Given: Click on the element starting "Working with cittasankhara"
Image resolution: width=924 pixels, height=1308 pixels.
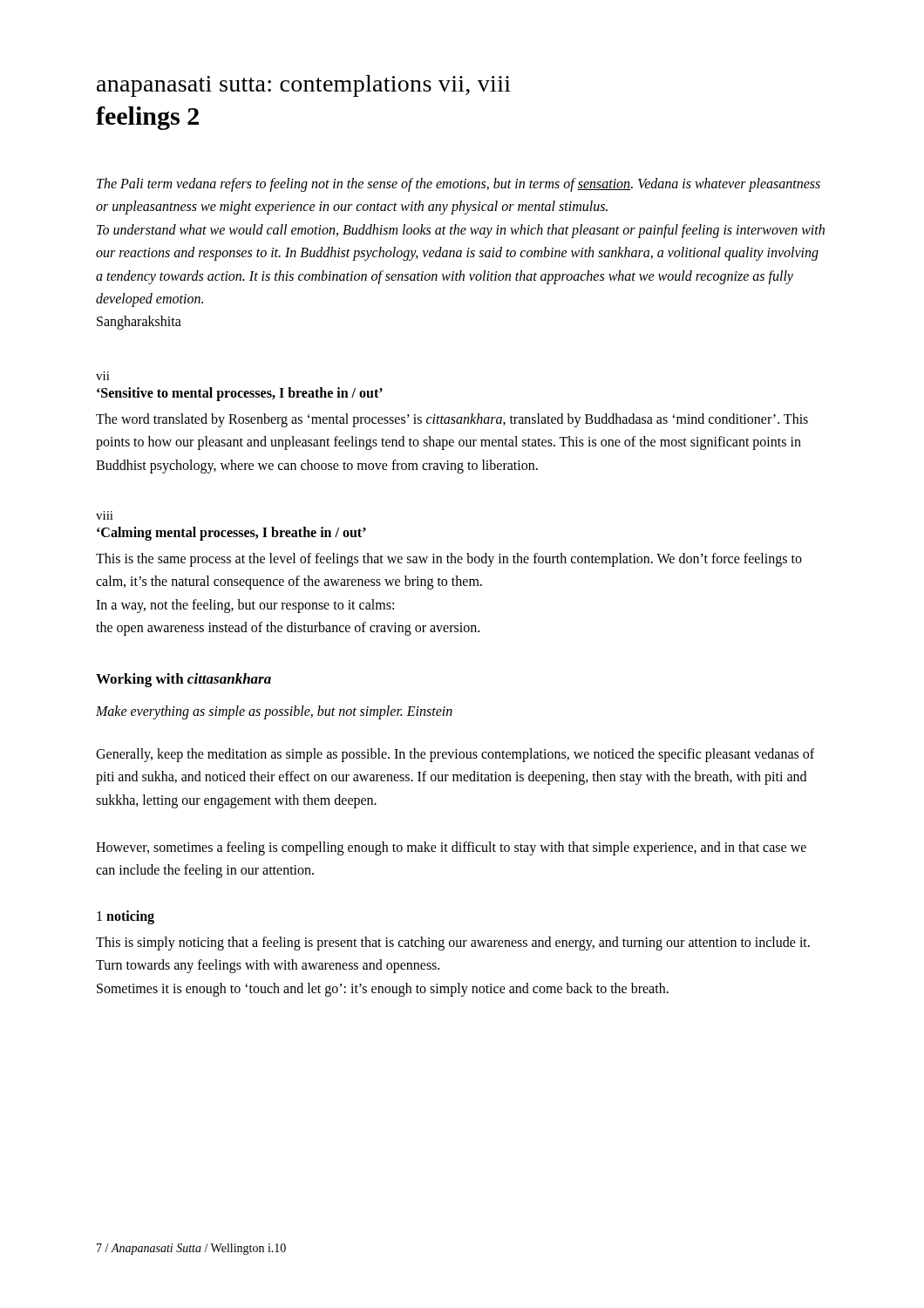Looking at the screenshot, I should (184, 679).
